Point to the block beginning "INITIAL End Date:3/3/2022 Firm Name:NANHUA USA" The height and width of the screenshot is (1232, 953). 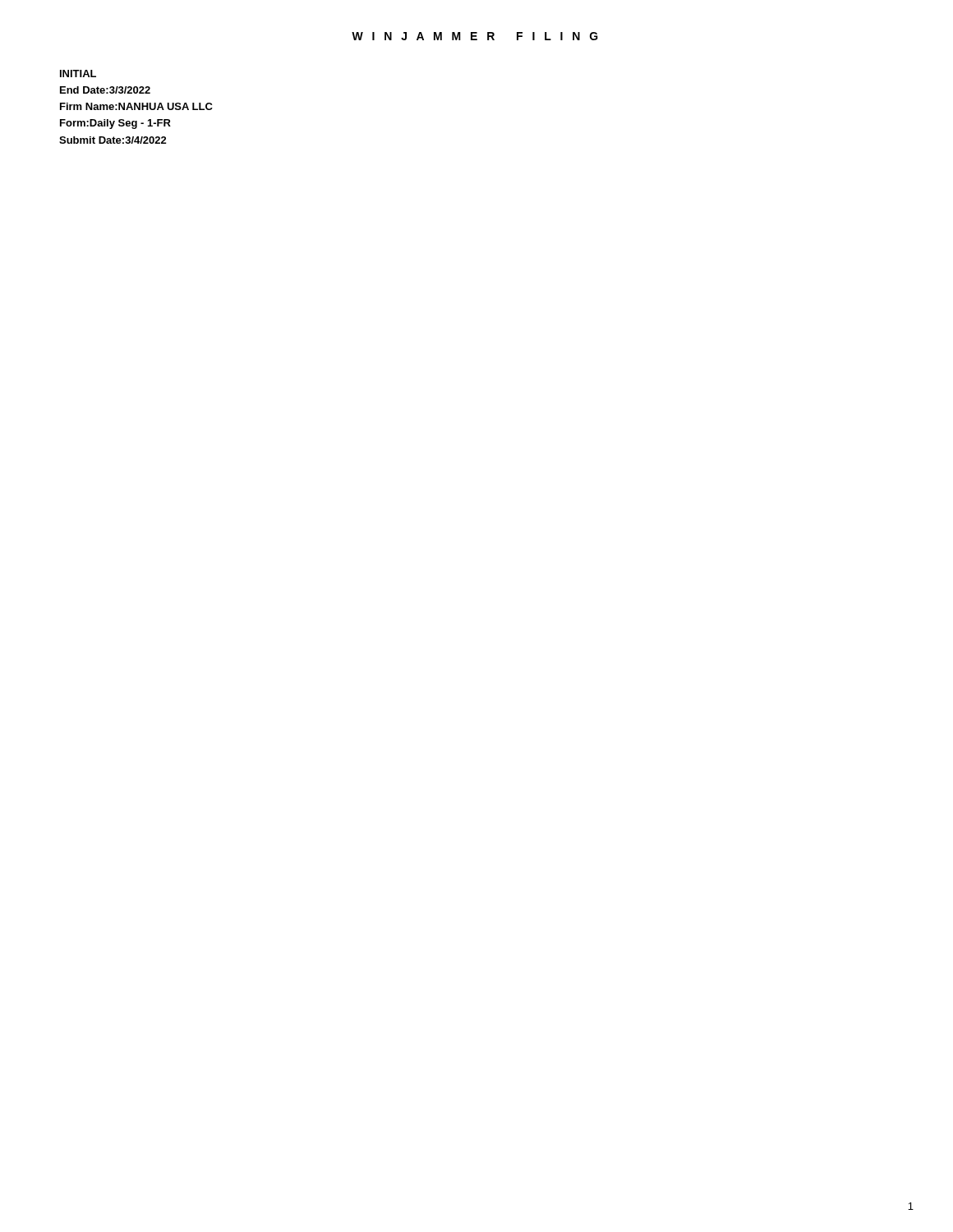pyautogui.click(x=136, y=107)
